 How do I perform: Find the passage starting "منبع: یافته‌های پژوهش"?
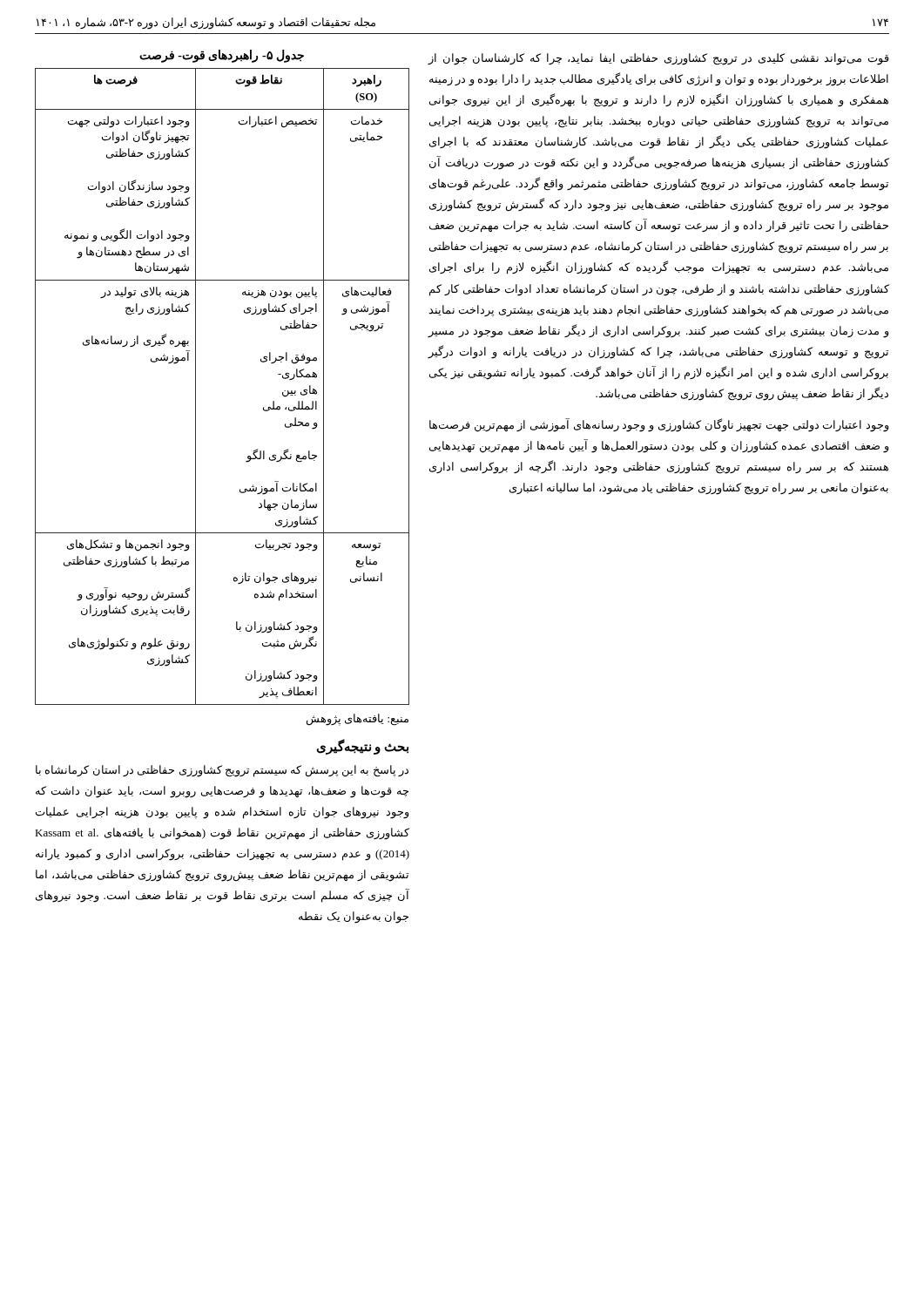tap(358, 719)
